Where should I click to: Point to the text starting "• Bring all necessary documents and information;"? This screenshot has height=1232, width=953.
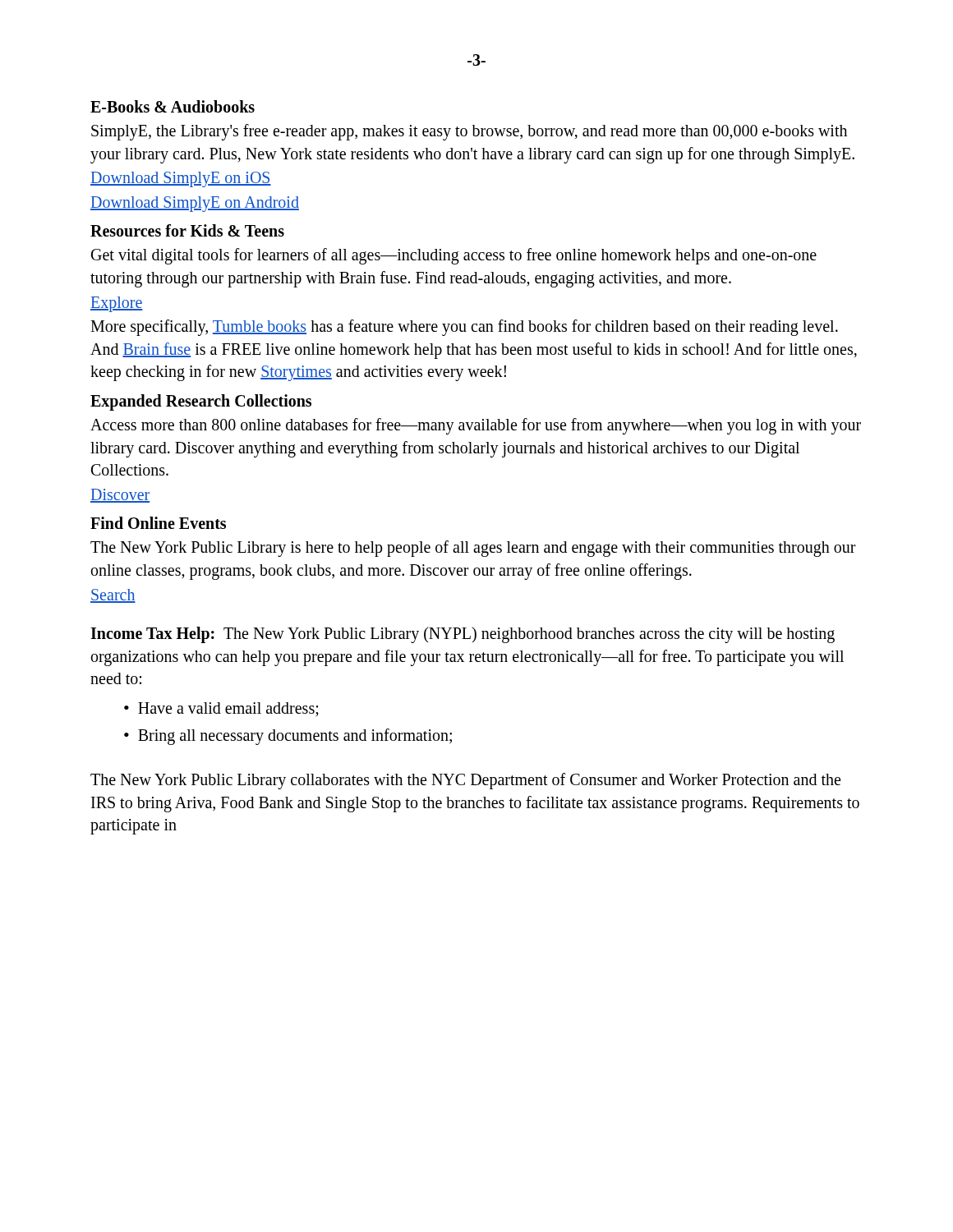(288, 736)
